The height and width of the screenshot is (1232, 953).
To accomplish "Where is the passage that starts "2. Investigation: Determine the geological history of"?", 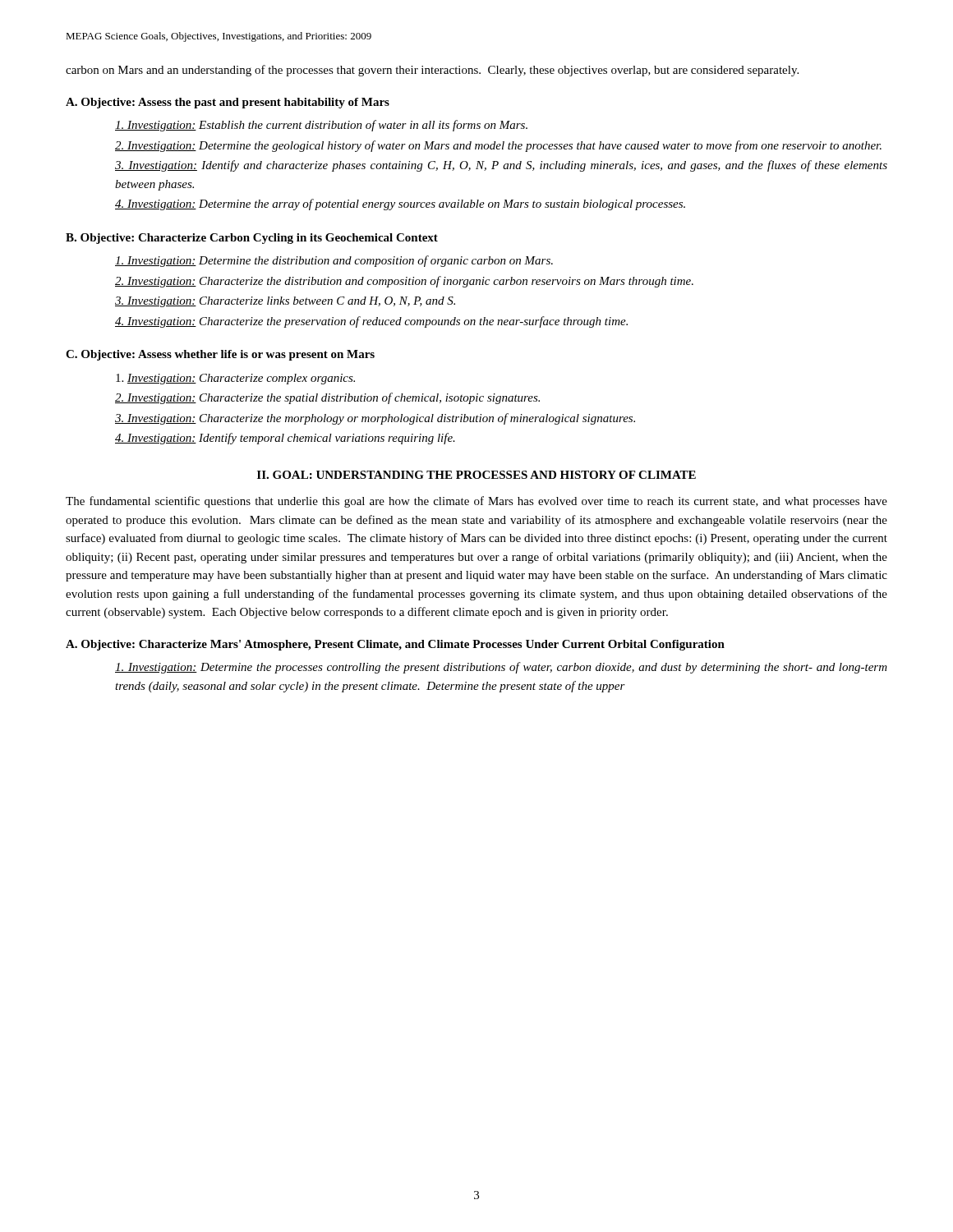I will point(499,145).
